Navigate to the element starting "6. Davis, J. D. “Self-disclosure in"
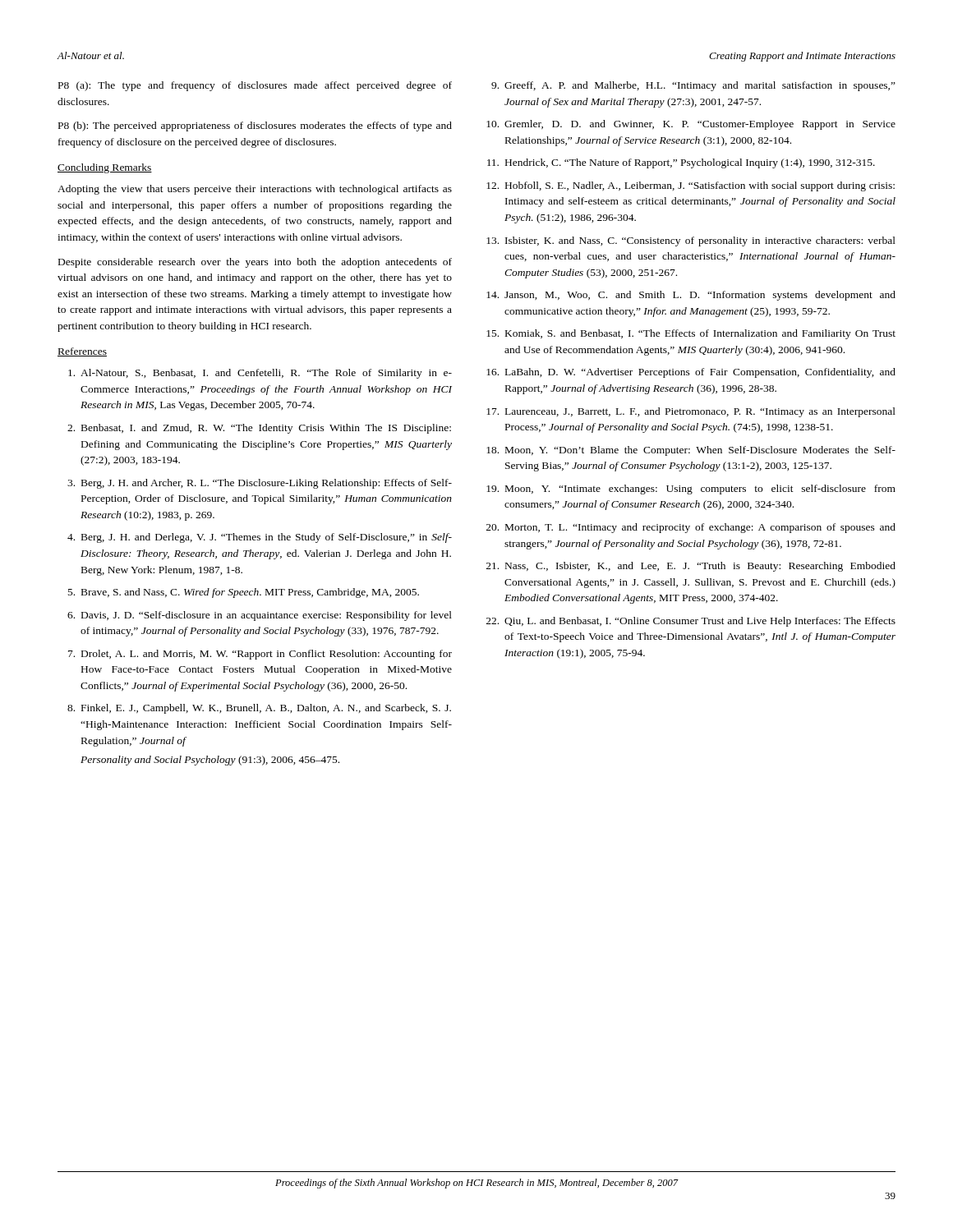 [x=255, y=623]
